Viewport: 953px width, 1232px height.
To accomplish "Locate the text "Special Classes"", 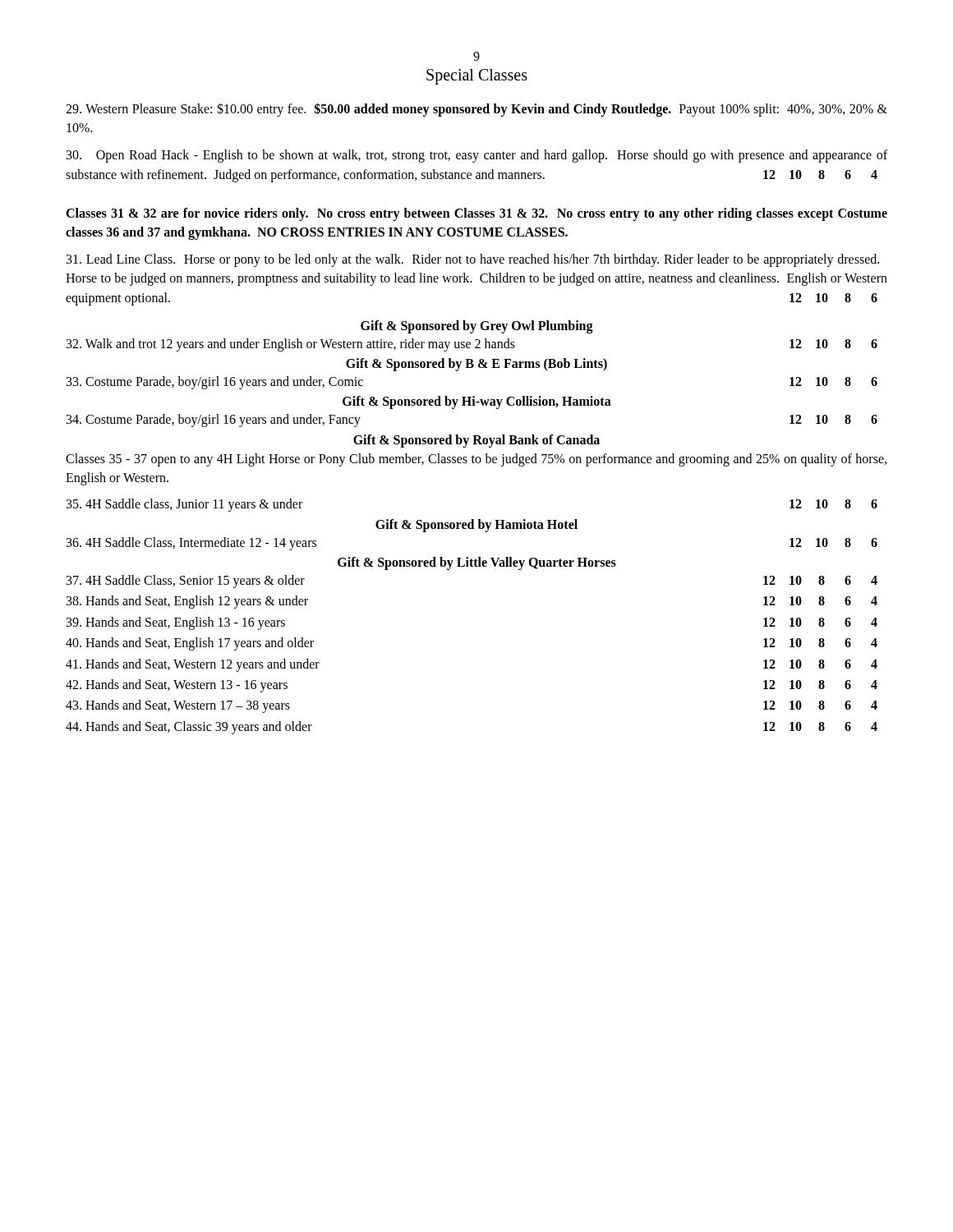I will point(476,75).
